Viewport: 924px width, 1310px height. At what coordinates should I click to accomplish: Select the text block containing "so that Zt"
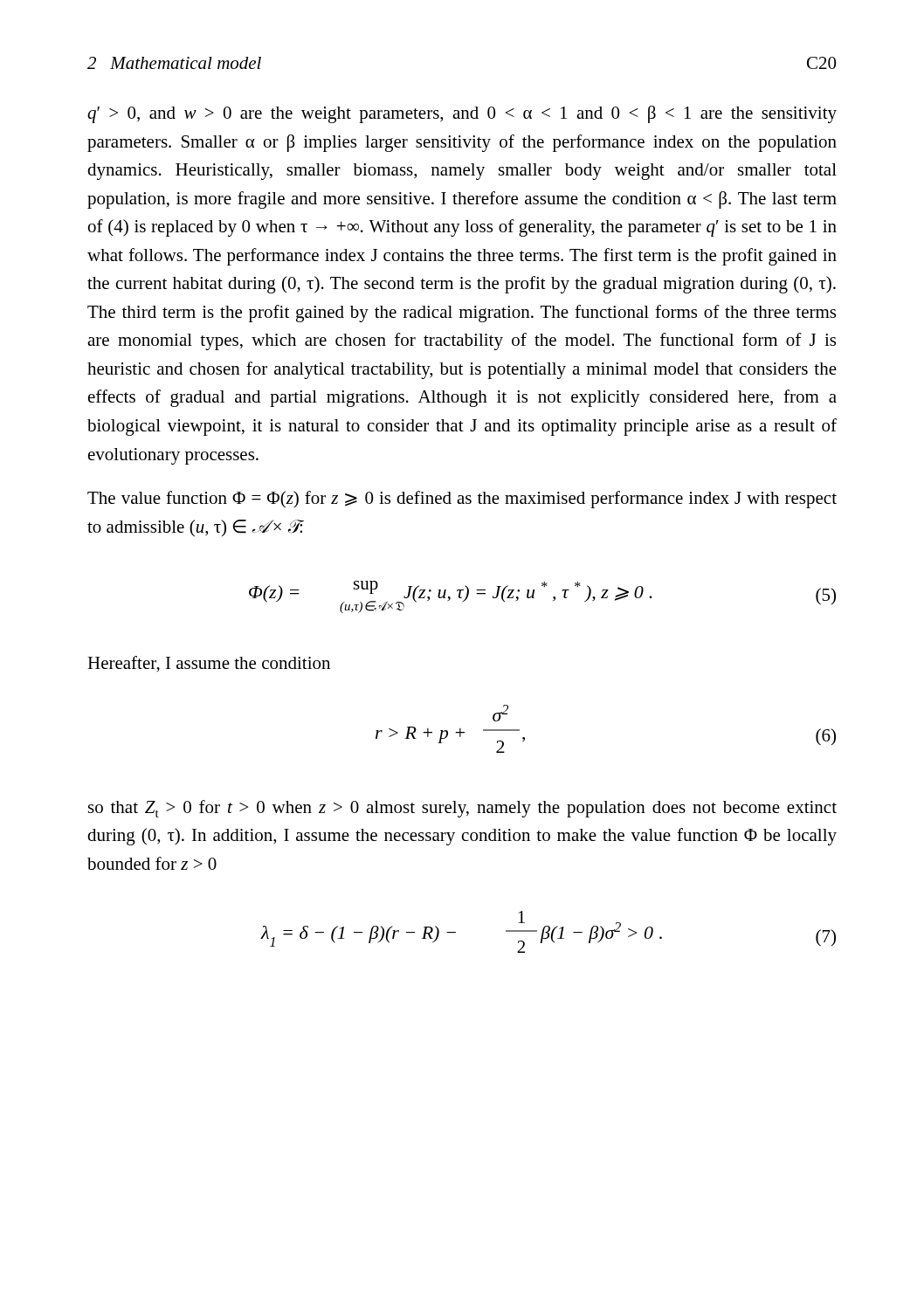coord(462,835)
